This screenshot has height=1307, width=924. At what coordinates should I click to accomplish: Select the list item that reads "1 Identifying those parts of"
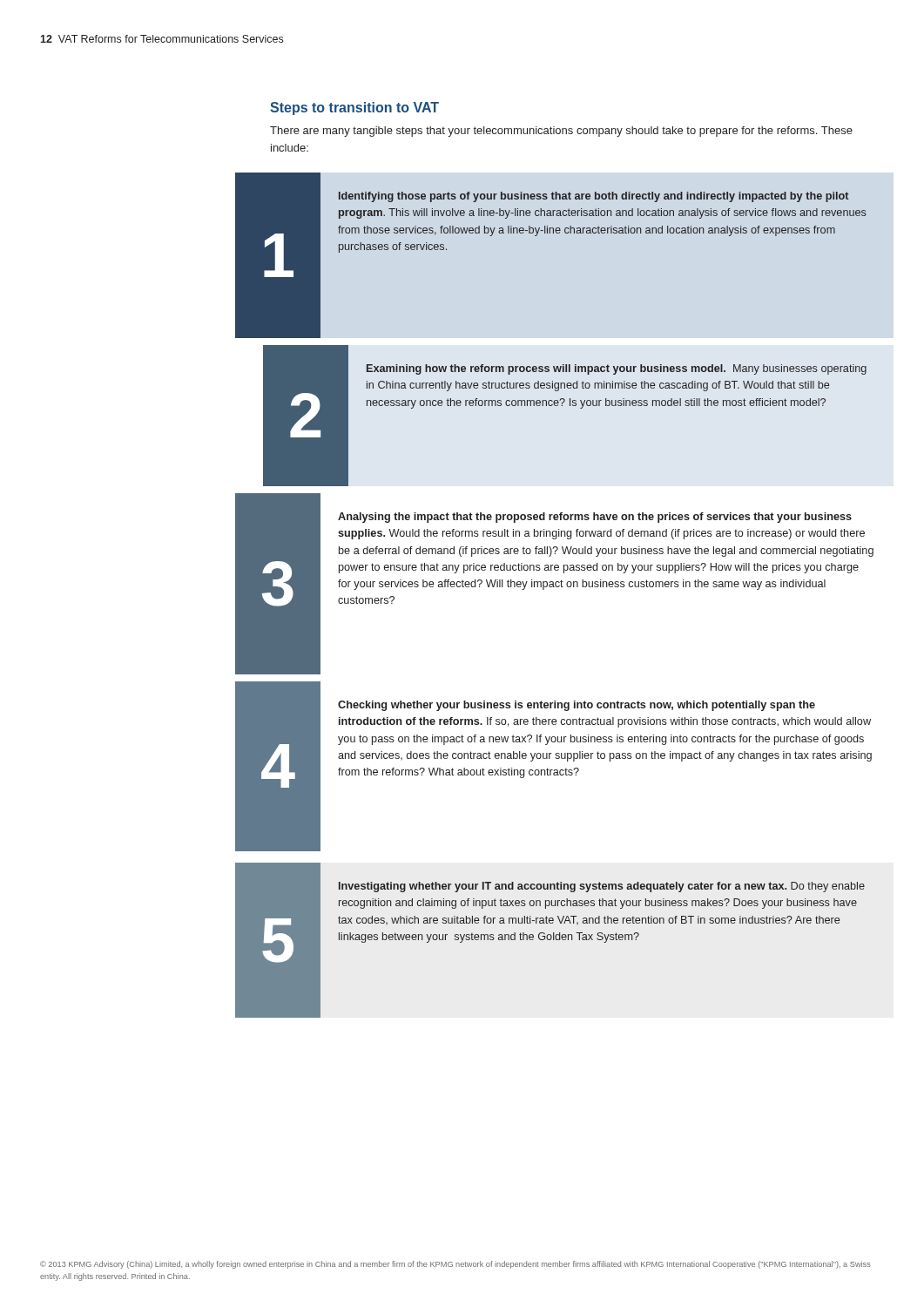click(x=564, y=255)
